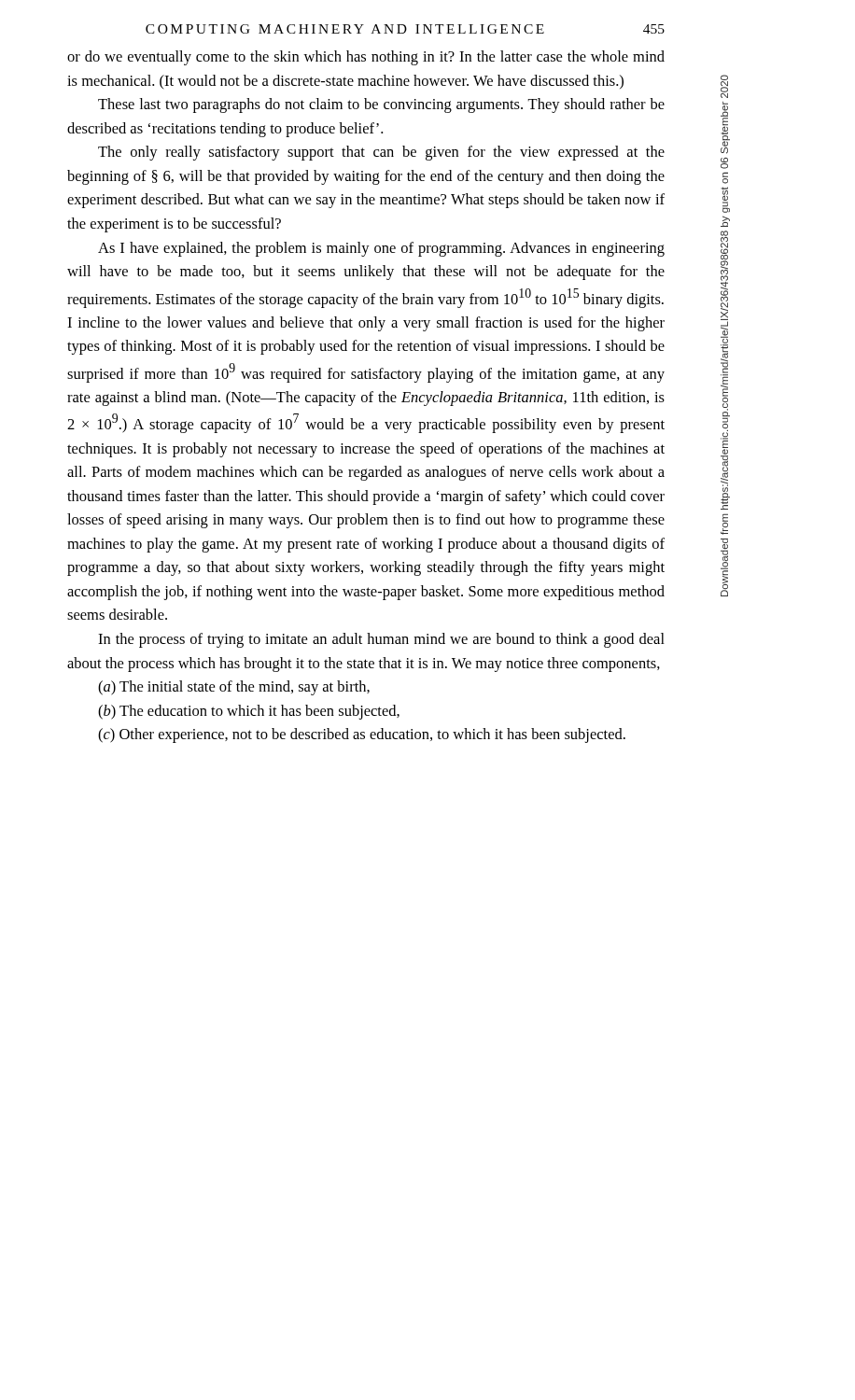Point to the text block starting "In the process"
The image size is (855, 1400).
click(x=366, y=651)
